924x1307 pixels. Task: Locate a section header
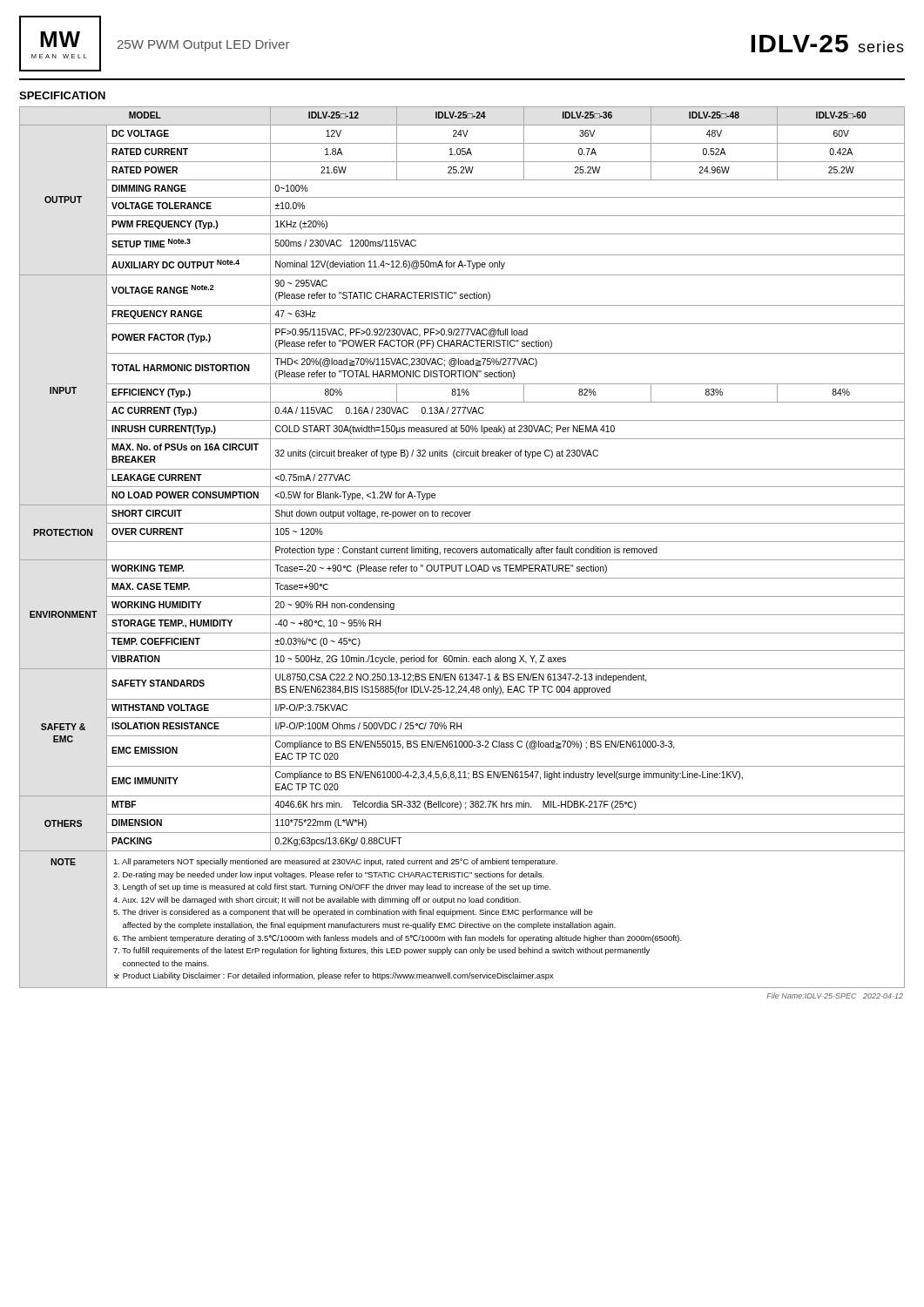coord(62,95)
